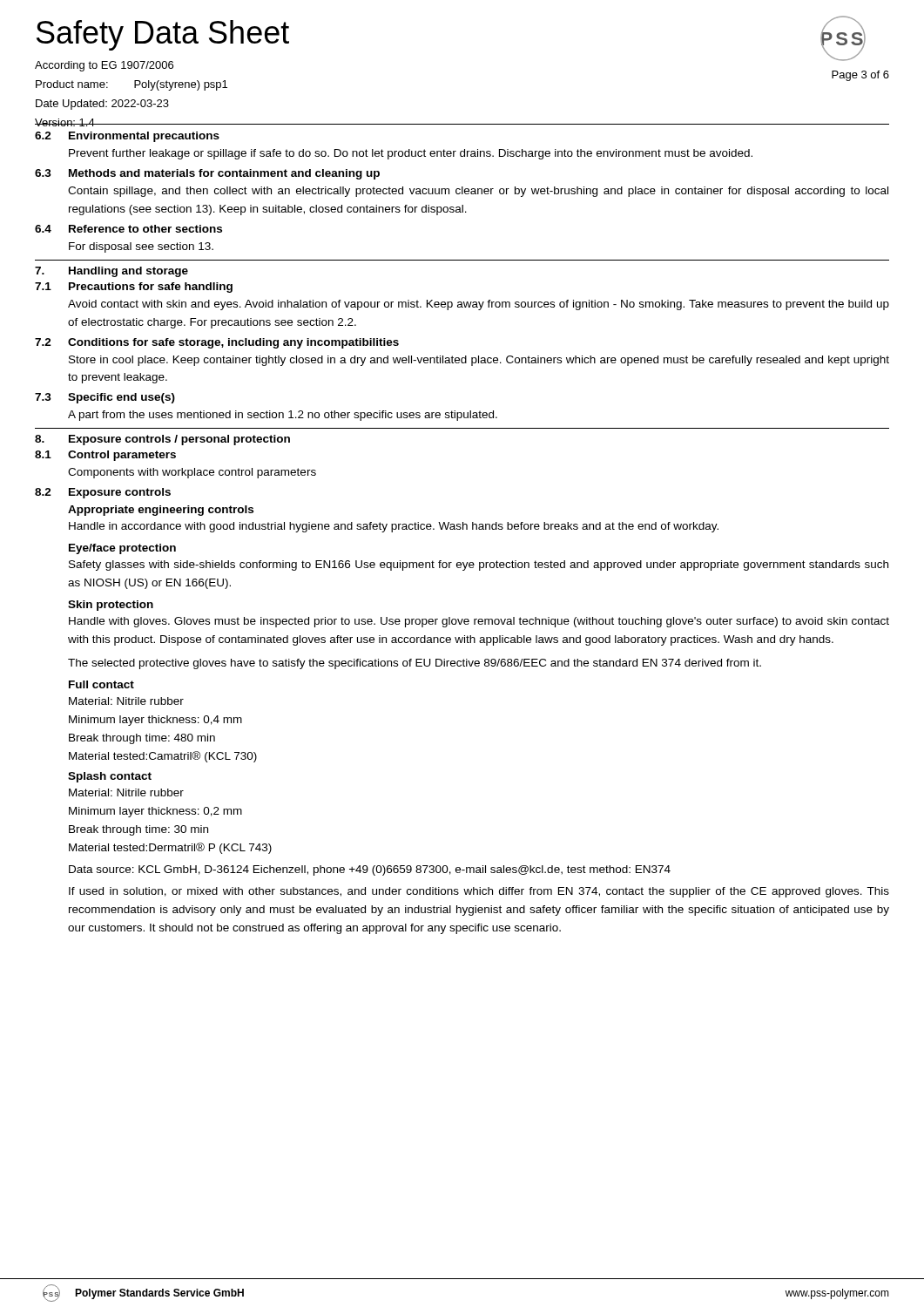Point to the element starting "Skin protection"
Screen dimensions: 1307x924
(111, 604)
